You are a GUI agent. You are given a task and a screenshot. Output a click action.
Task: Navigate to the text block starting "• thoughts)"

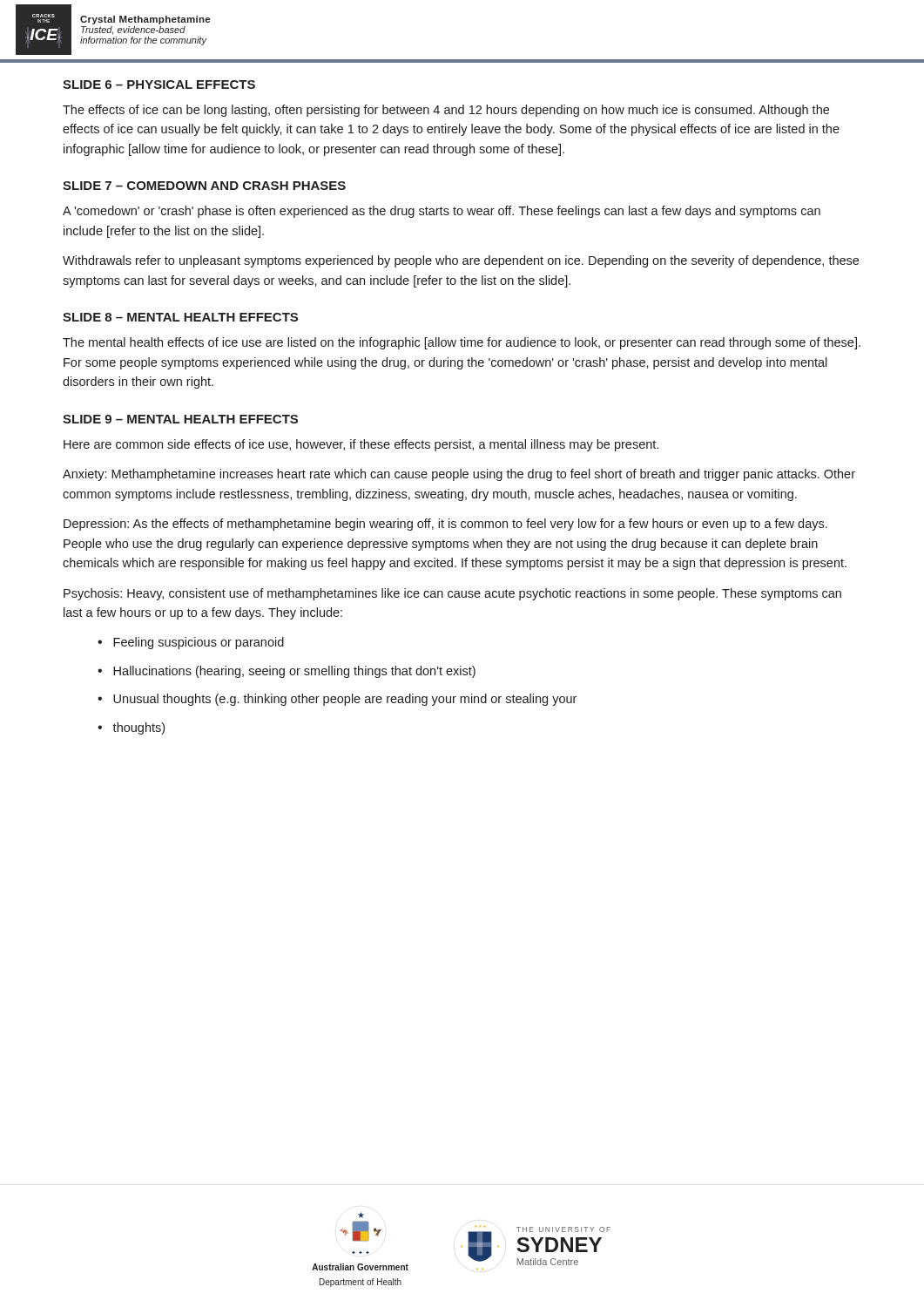(x=132, y=728)
